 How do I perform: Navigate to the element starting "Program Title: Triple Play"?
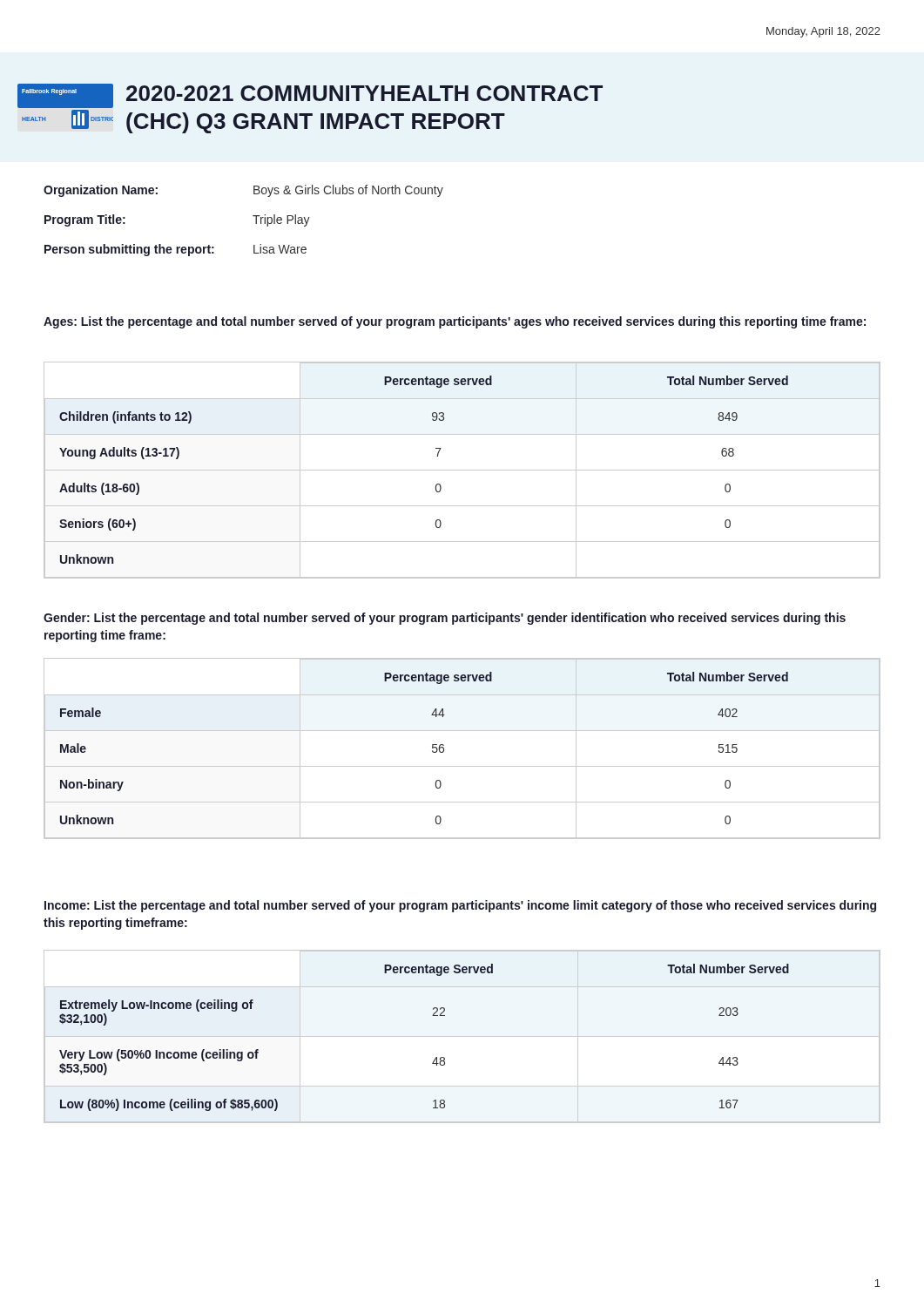point(88,220)
